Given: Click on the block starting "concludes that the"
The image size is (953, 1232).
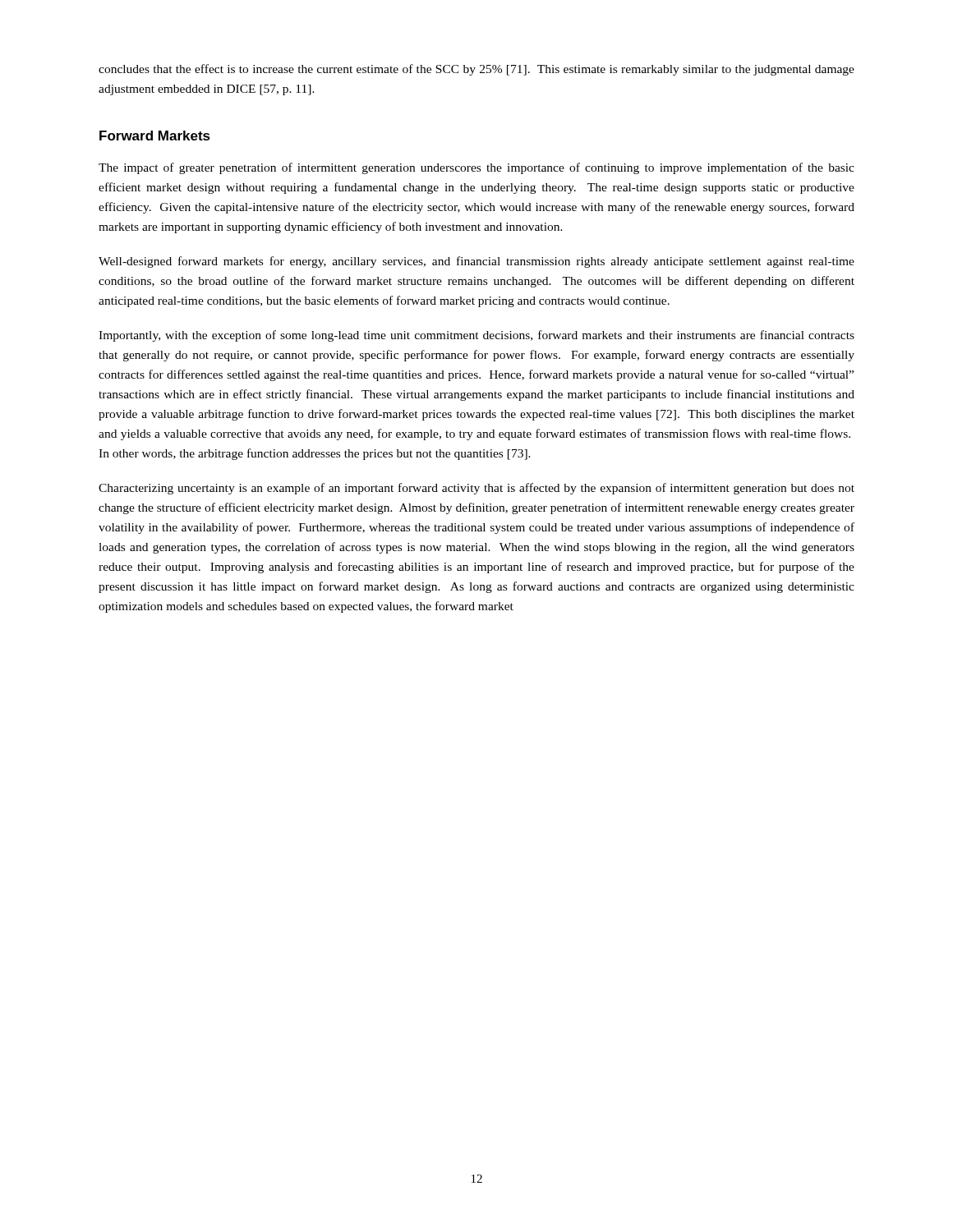Looking at the screenshot, I should tap(476, 79).
